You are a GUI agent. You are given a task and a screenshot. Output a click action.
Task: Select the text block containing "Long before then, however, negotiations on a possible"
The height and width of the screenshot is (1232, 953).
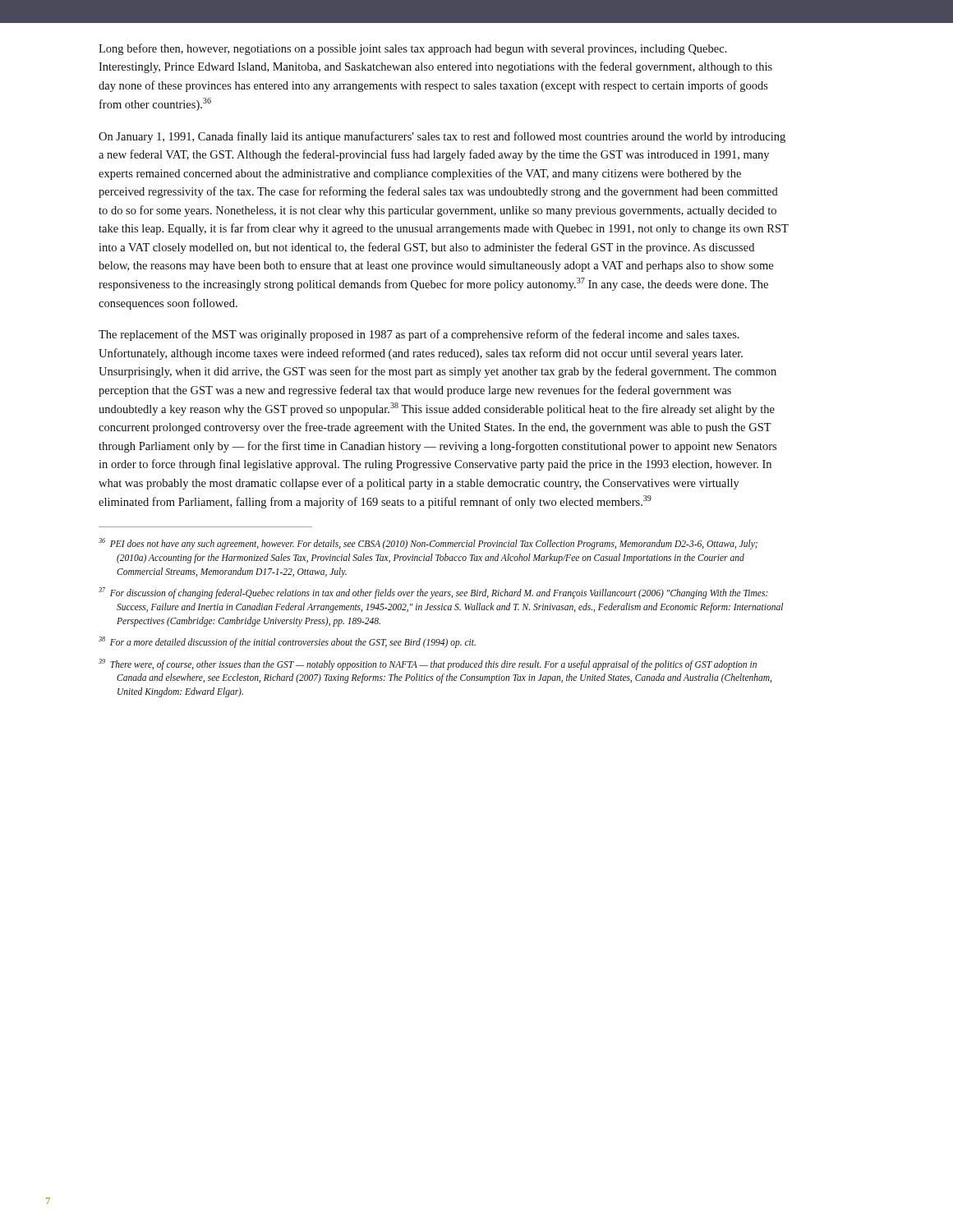click(x=435, y=77)
